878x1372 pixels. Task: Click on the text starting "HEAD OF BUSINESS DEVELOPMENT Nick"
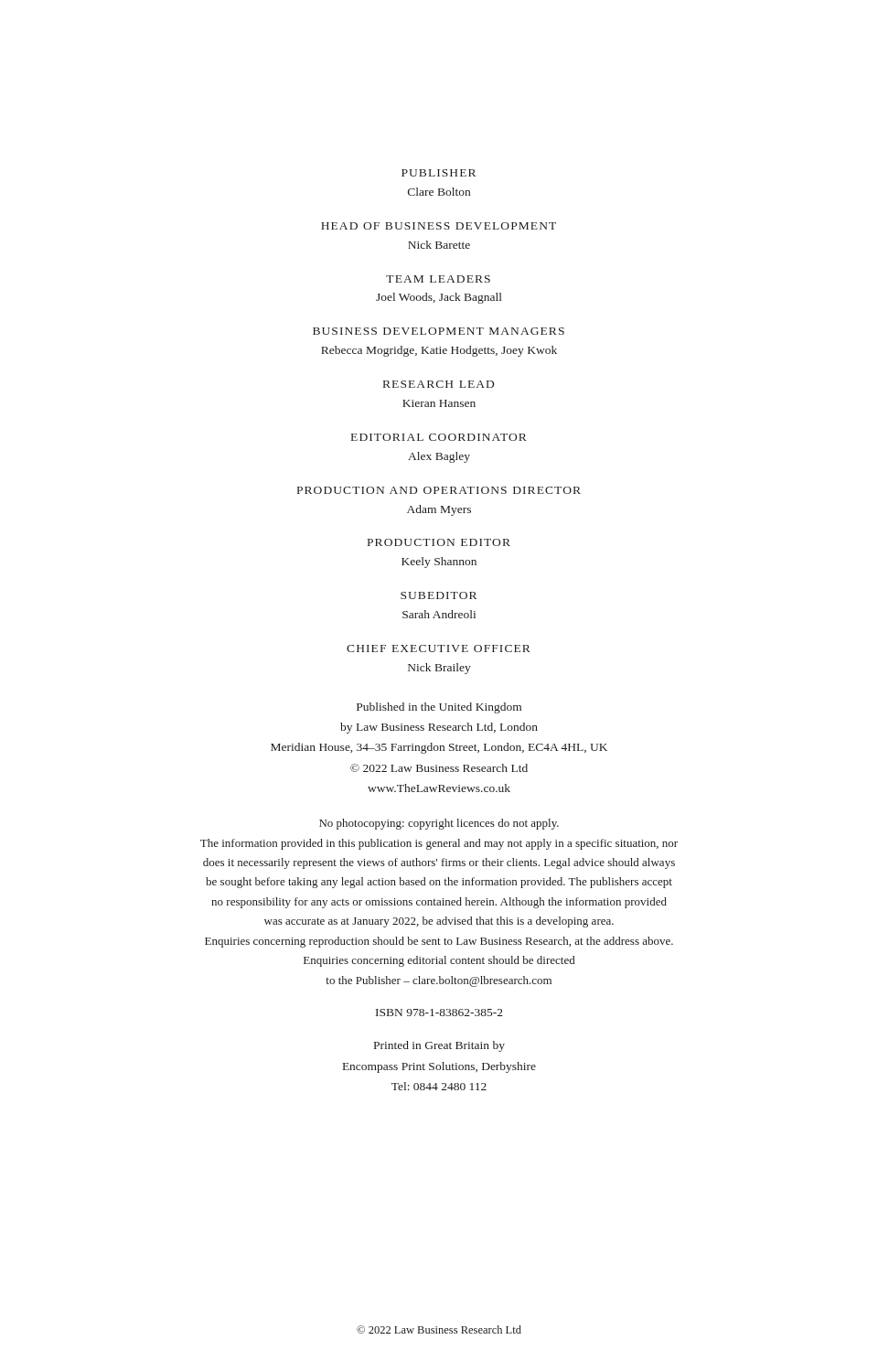[x=439, y=236]
